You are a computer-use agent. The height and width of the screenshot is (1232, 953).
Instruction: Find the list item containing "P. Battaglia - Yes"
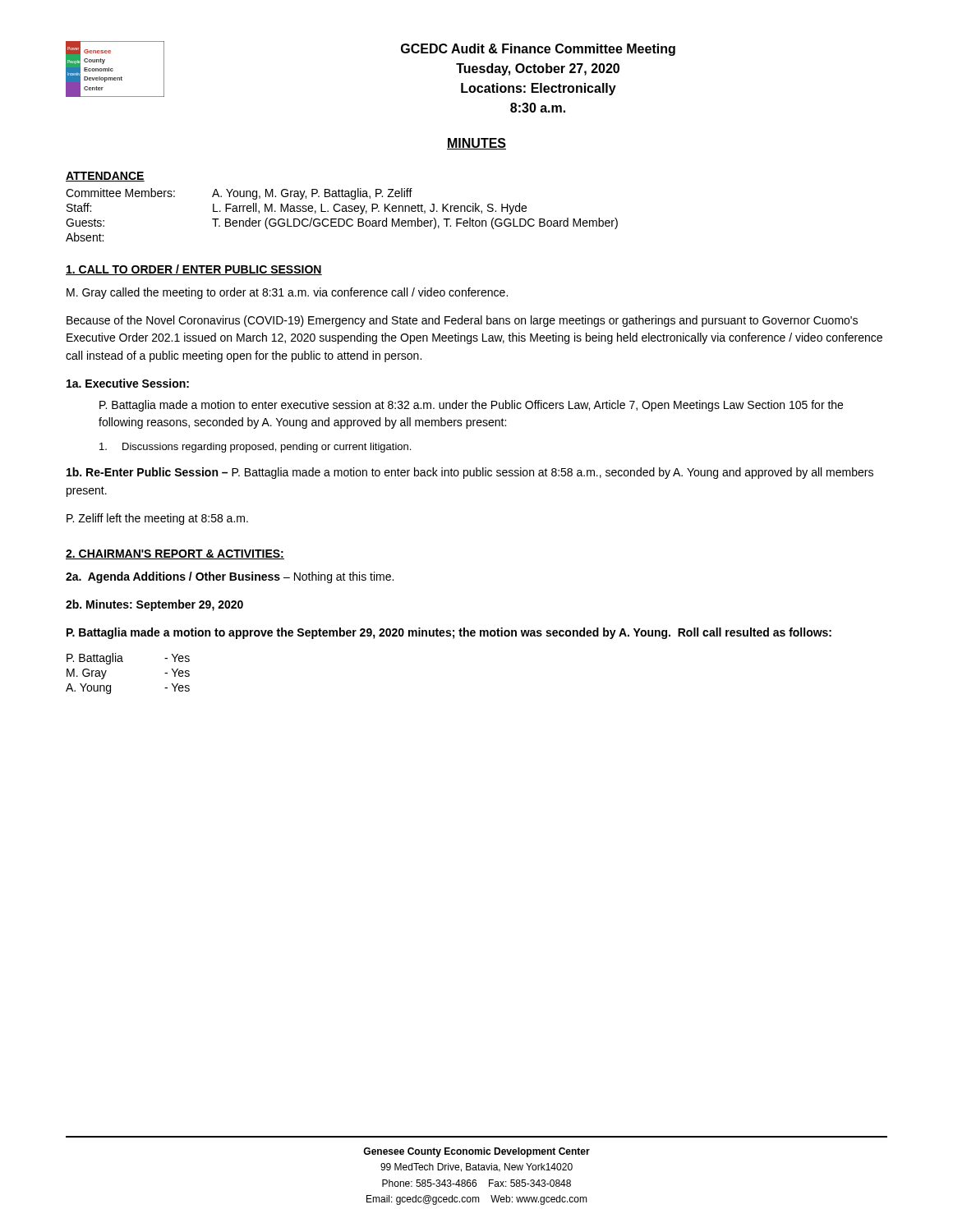tap(128, 658)
